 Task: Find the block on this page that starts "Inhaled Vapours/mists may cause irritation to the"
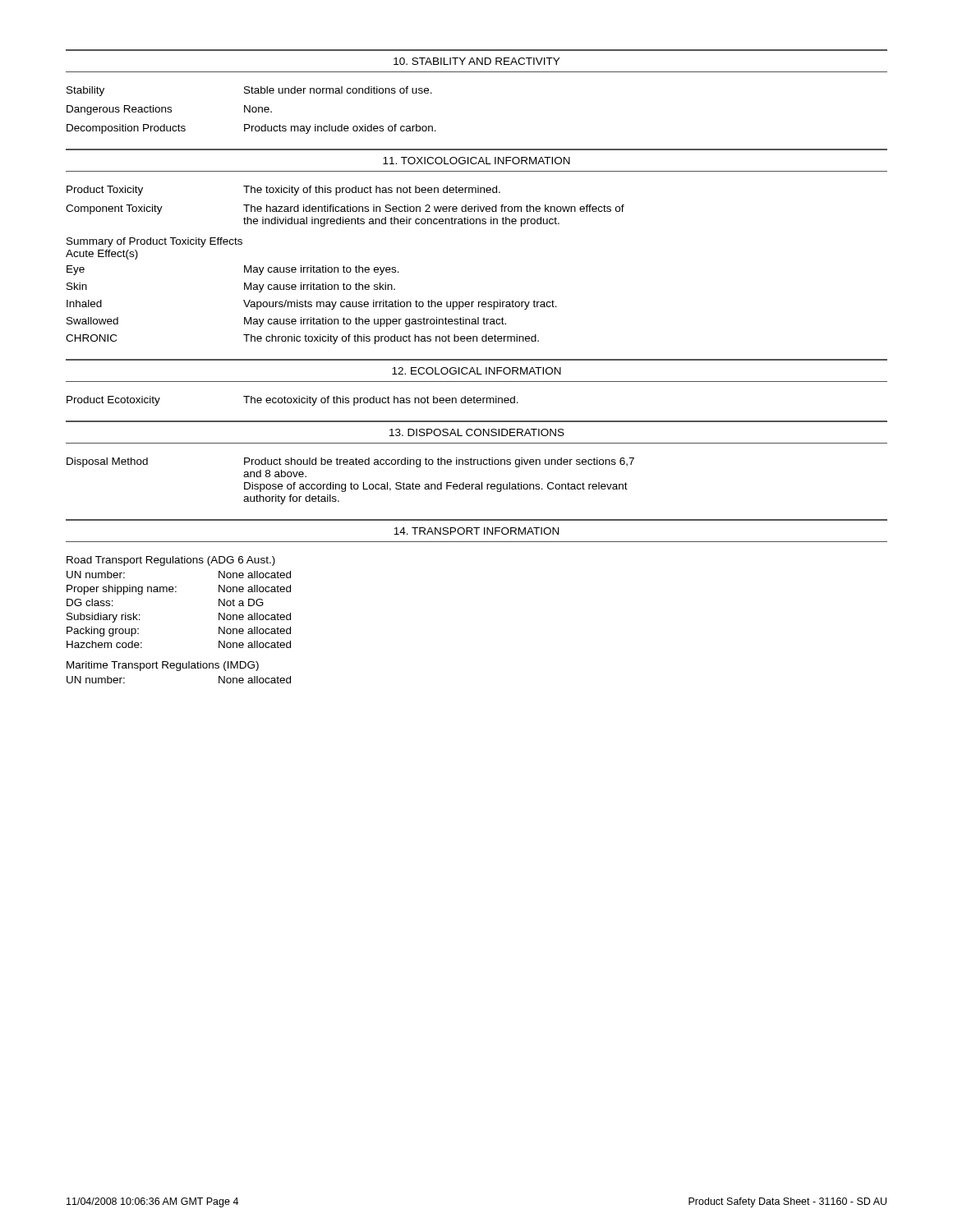click(x=476, y=303)
